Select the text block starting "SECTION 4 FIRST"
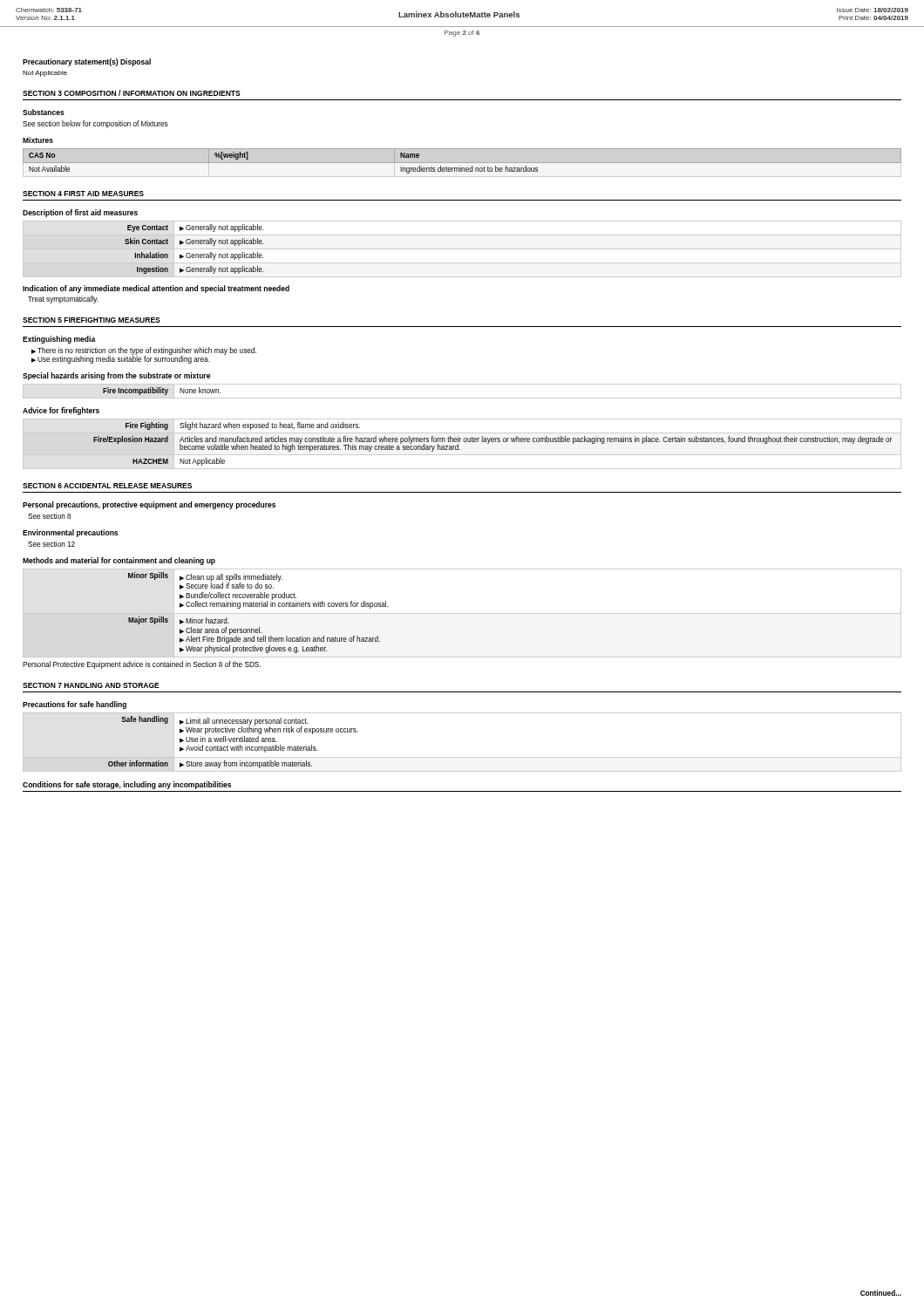Image resolution: width=924 pixels, height=1308 pixels. tap(83, 194)
